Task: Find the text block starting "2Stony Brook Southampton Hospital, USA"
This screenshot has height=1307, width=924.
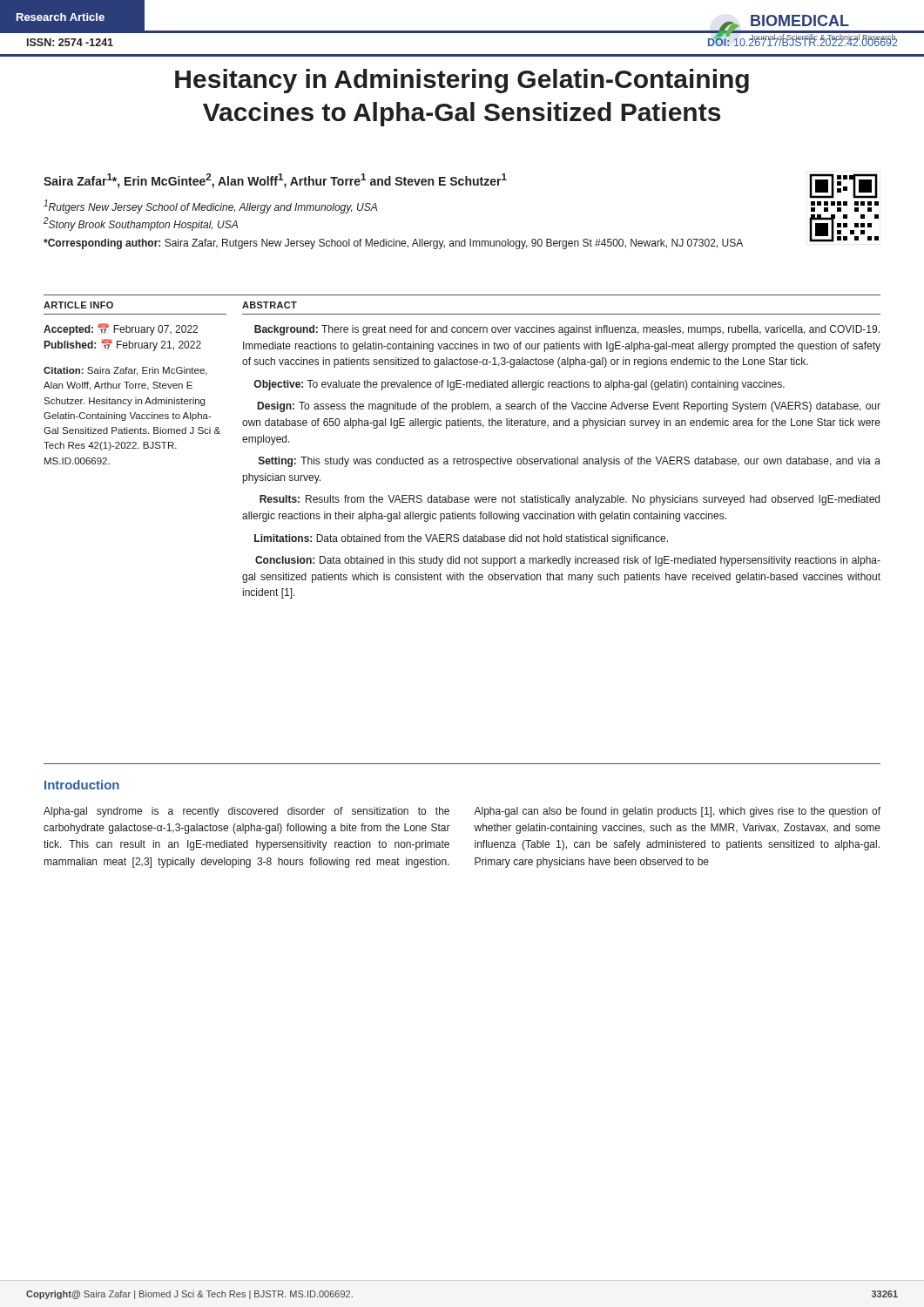Action: (141, 223)
